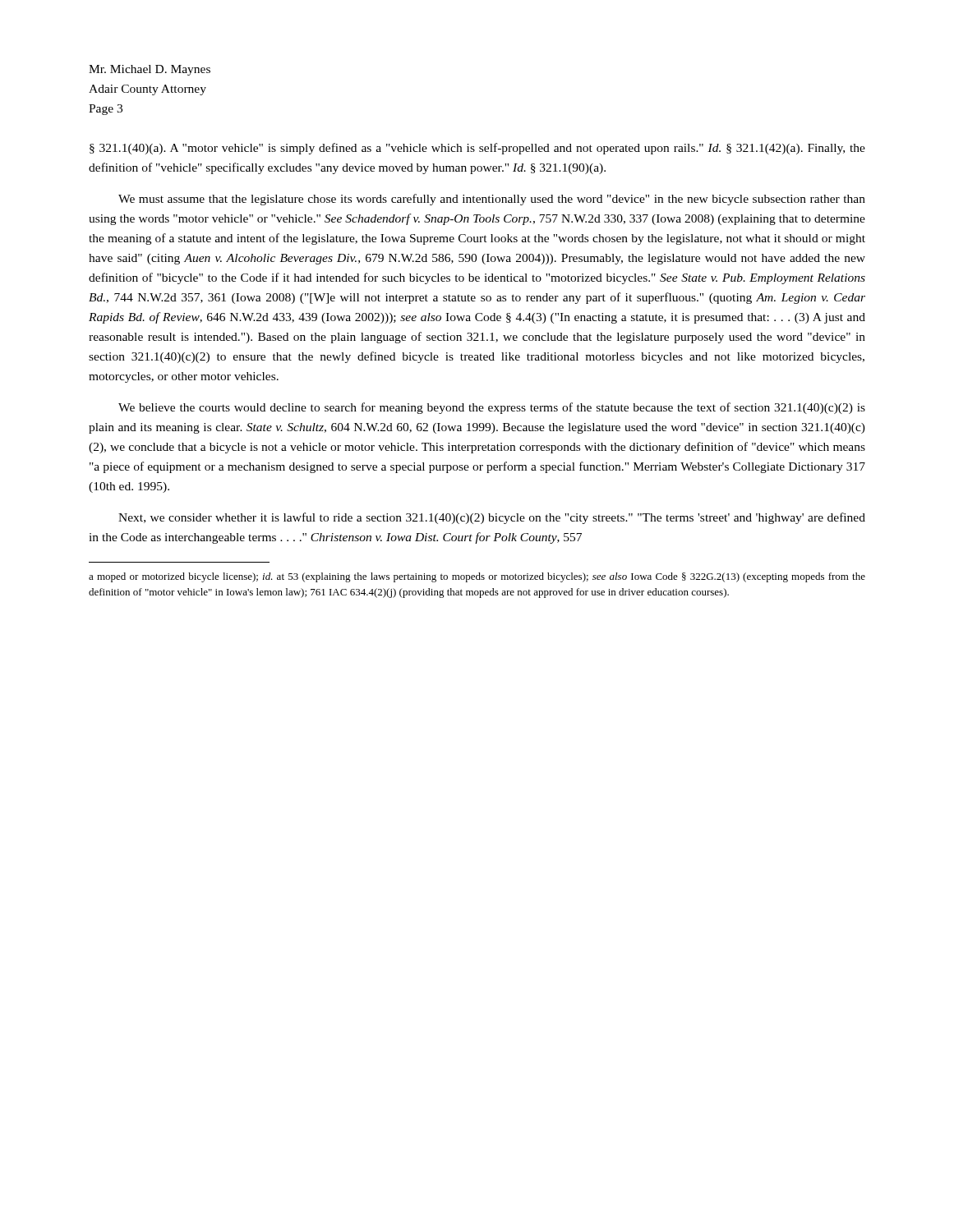Locate the region starting "a moped or motorized"
Image resolution: width=954 pixels, height=1232 pixels.
(x=477, y=584)
